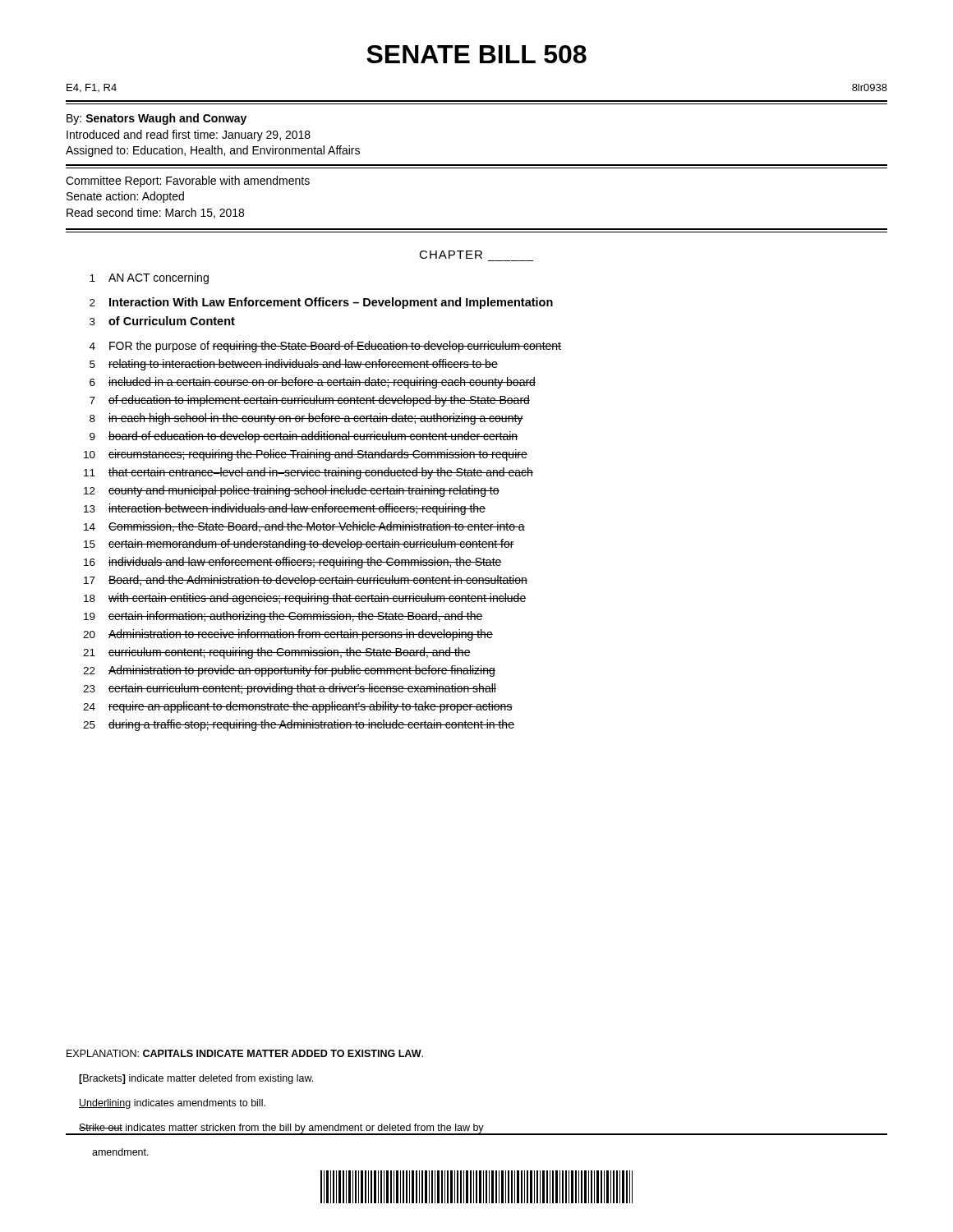Point to the block beginning "4 FOR the purpose"
Image resolution: width=953 pixels, height=1232 pixels.
476,536
